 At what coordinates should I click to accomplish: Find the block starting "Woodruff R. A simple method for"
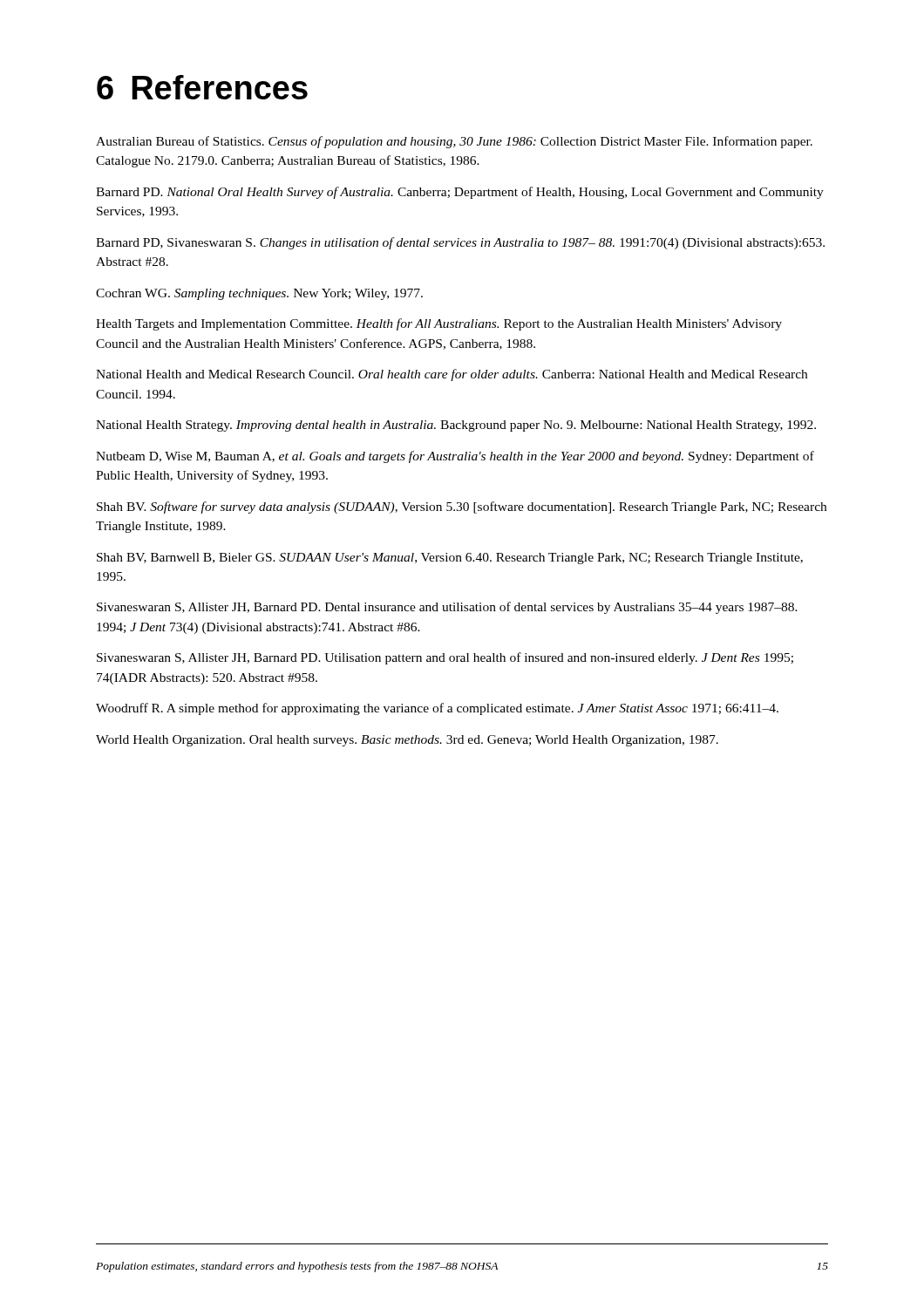438,708
